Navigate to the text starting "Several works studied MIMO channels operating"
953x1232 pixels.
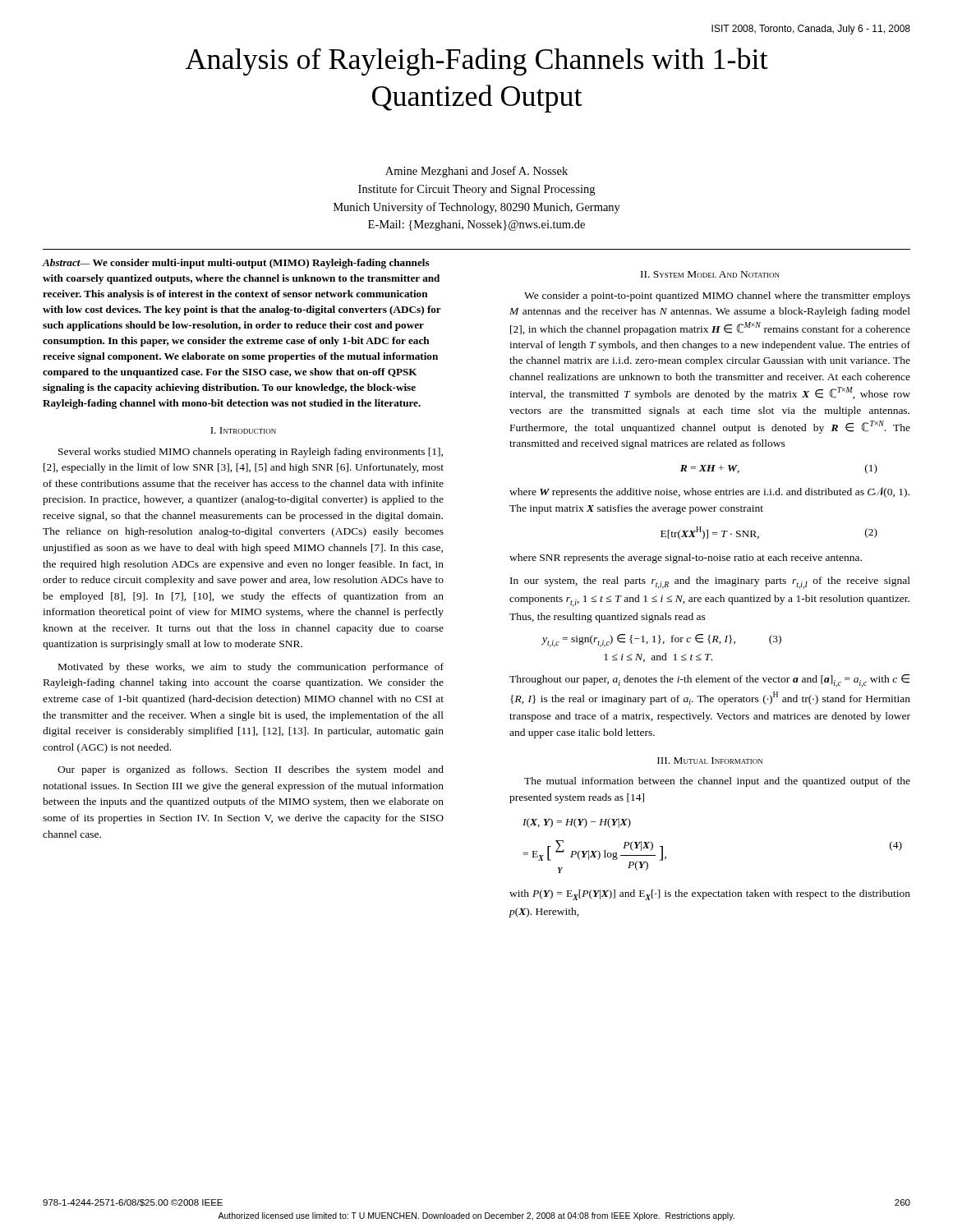pos(243,547)
